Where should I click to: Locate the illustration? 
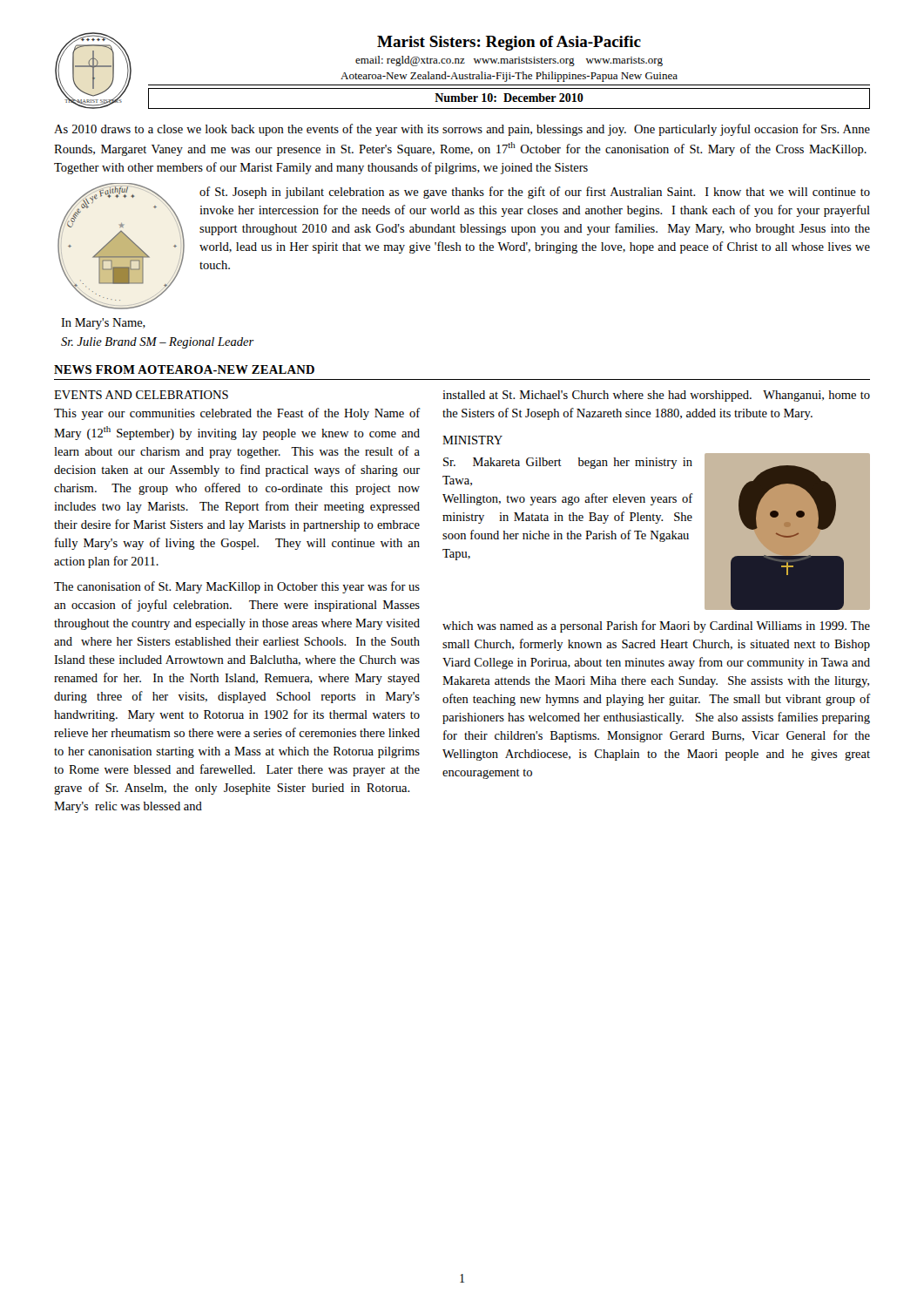(x=121, y=246)
